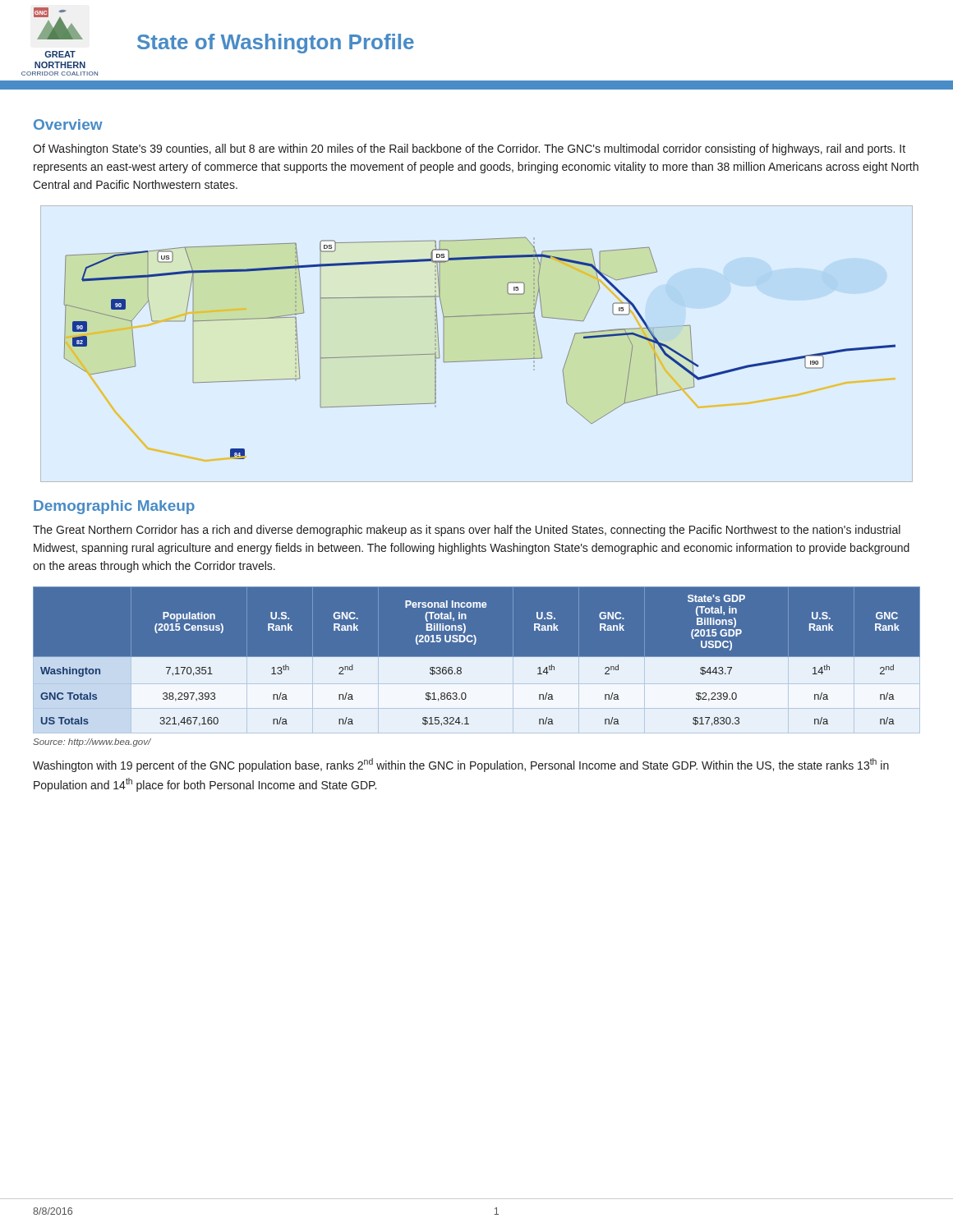Click where it says "Demographic Makeup"
The width and height of the screenshot is (953, 1232).
coord(114,506)
